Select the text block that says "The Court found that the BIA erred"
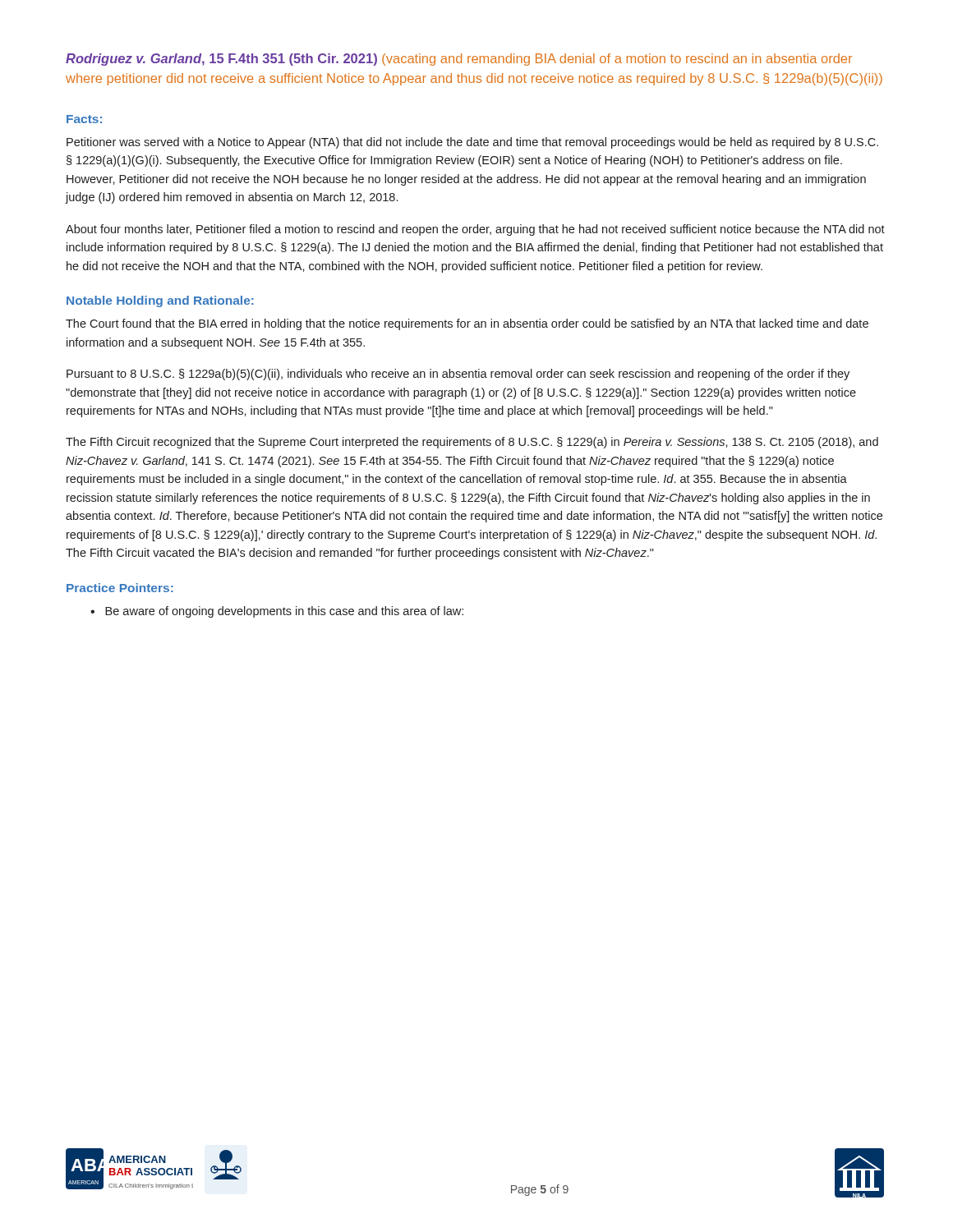The width and height of the screenshot is (953, 1232). click(467, 333)
